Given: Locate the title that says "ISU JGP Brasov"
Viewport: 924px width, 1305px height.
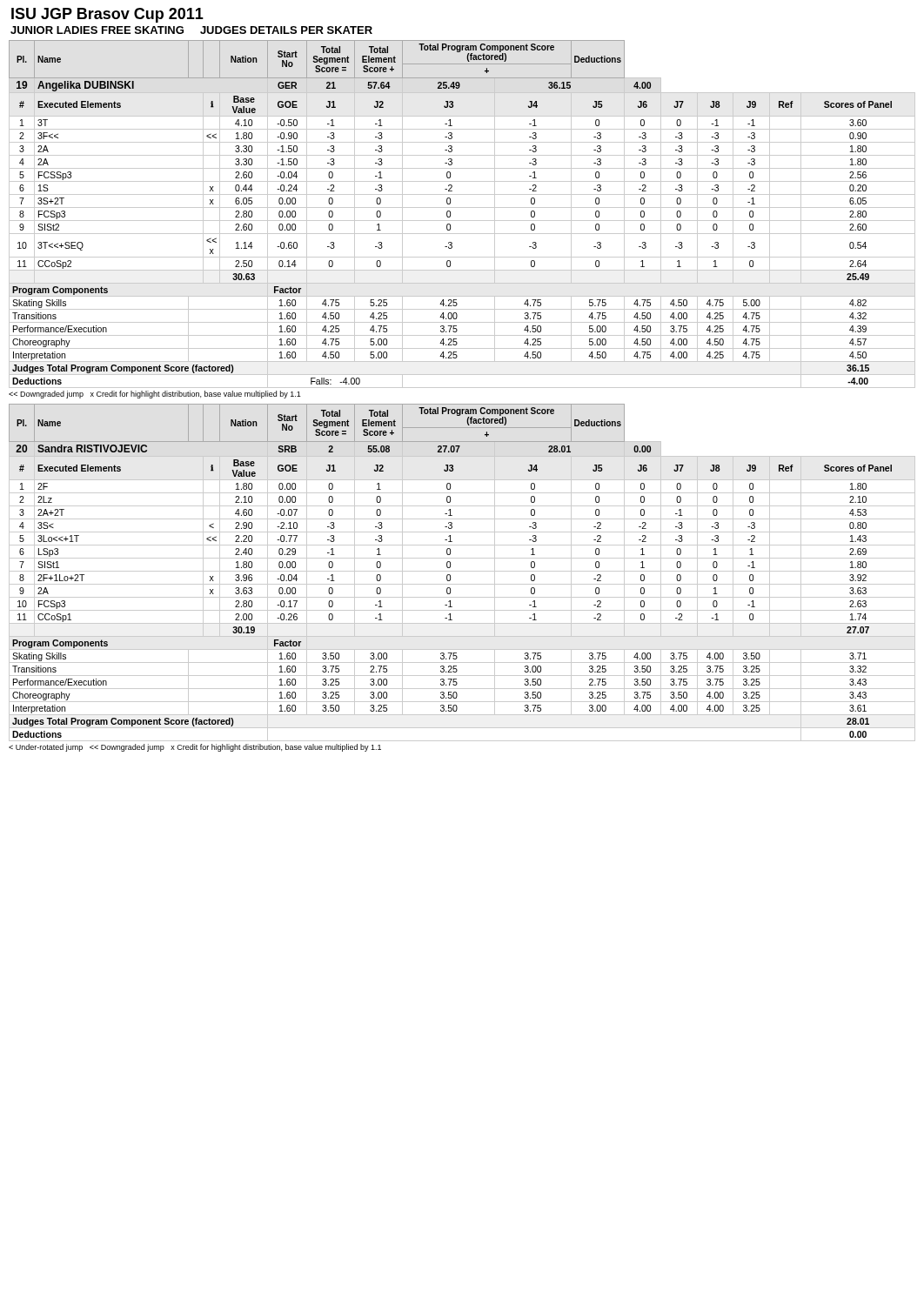Looking at the screenshot, I should click(107, 14).
